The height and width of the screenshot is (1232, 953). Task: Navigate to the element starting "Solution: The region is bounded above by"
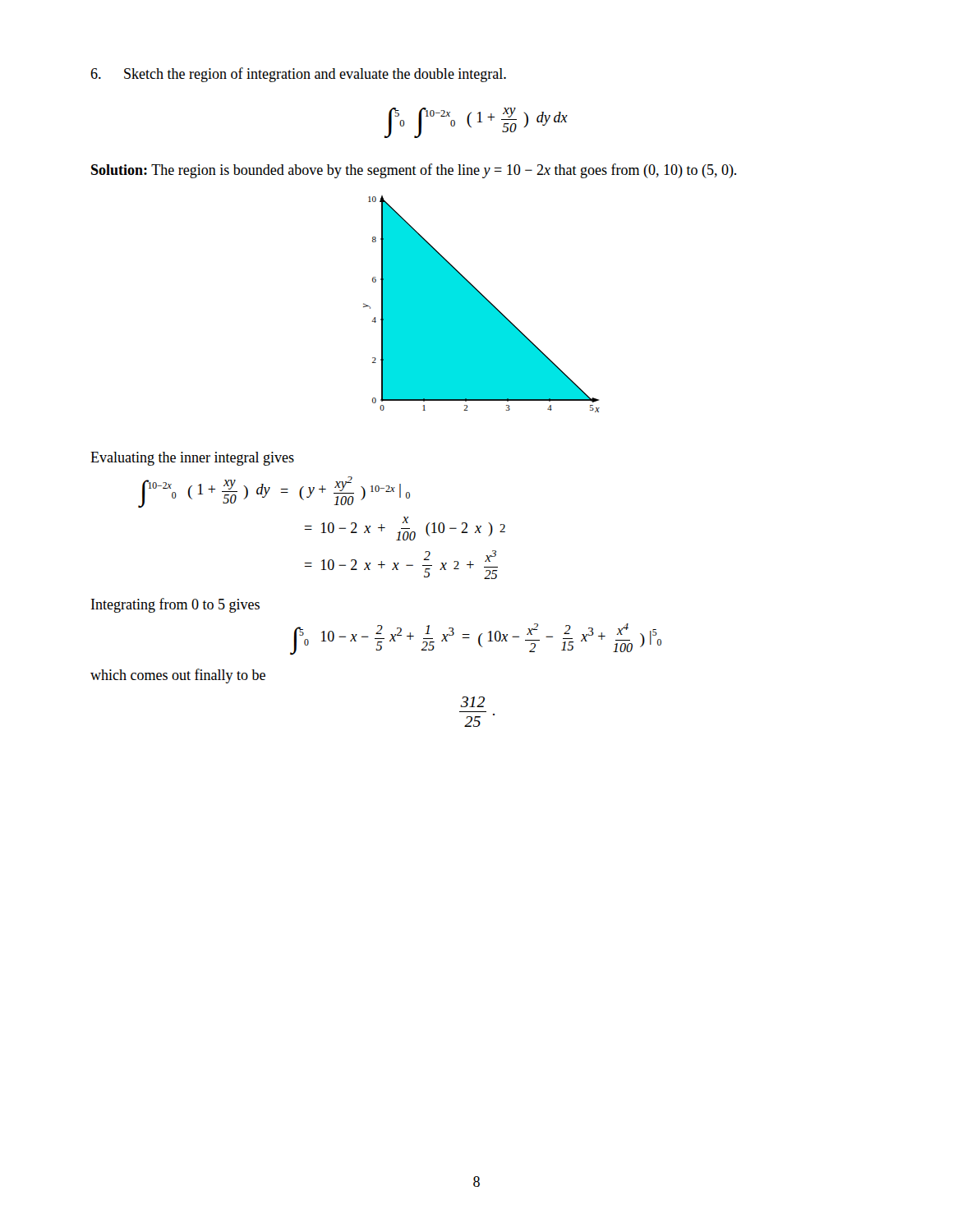coord(414,170)
